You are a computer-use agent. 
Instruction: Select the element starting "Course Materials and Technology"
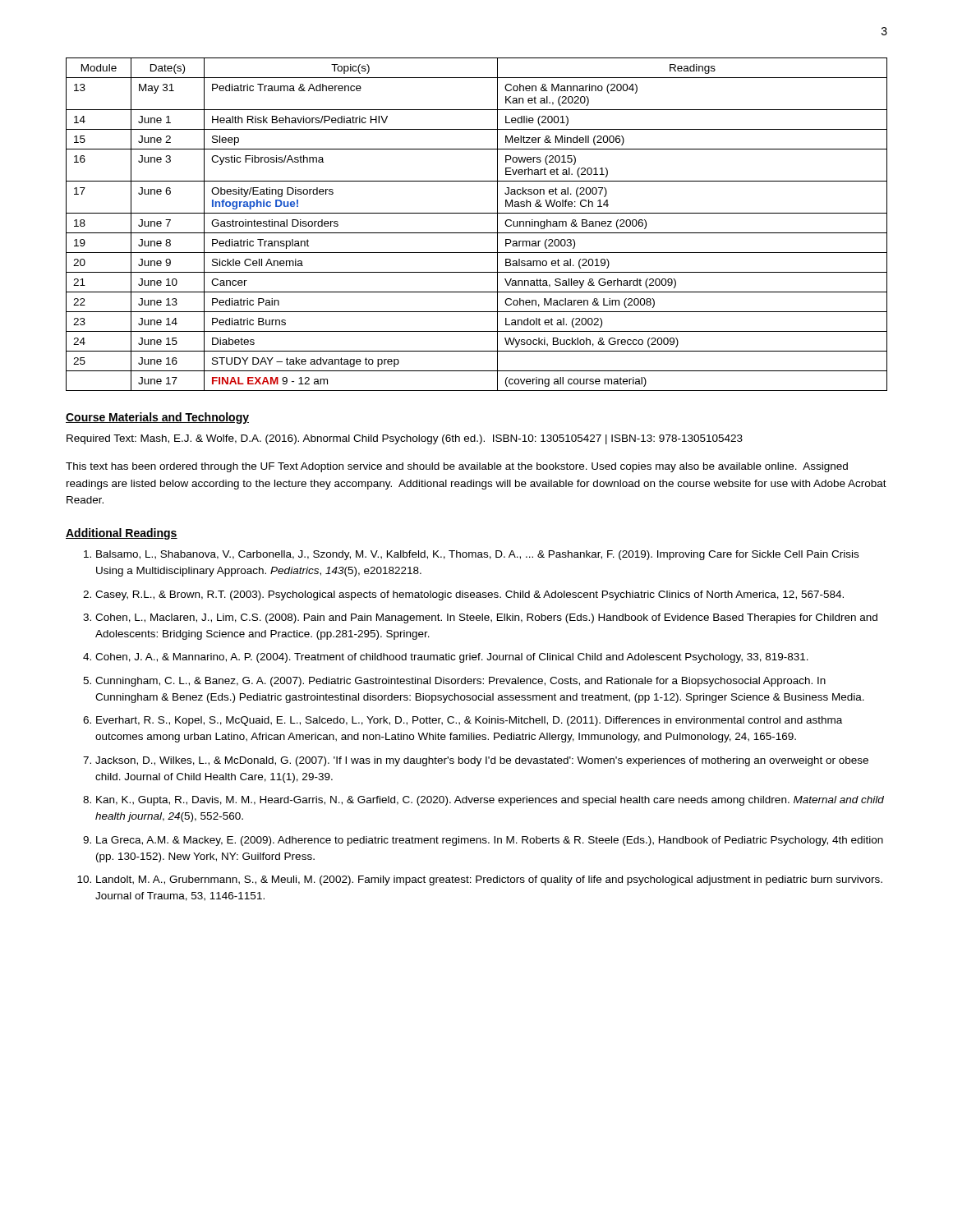click(x=157, y=417)
